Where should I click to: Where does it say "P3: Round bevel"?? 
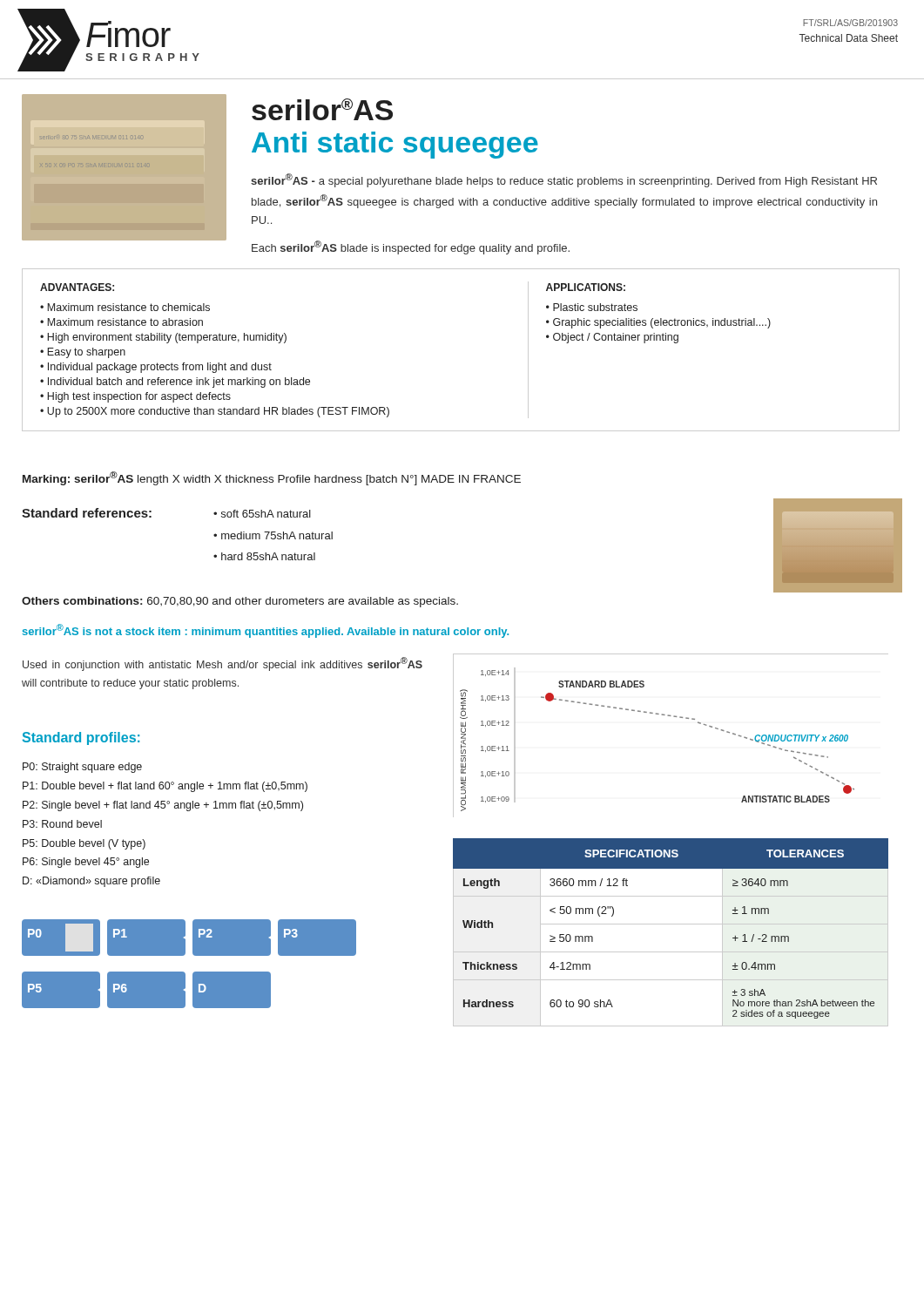click(x=62, y=824)
